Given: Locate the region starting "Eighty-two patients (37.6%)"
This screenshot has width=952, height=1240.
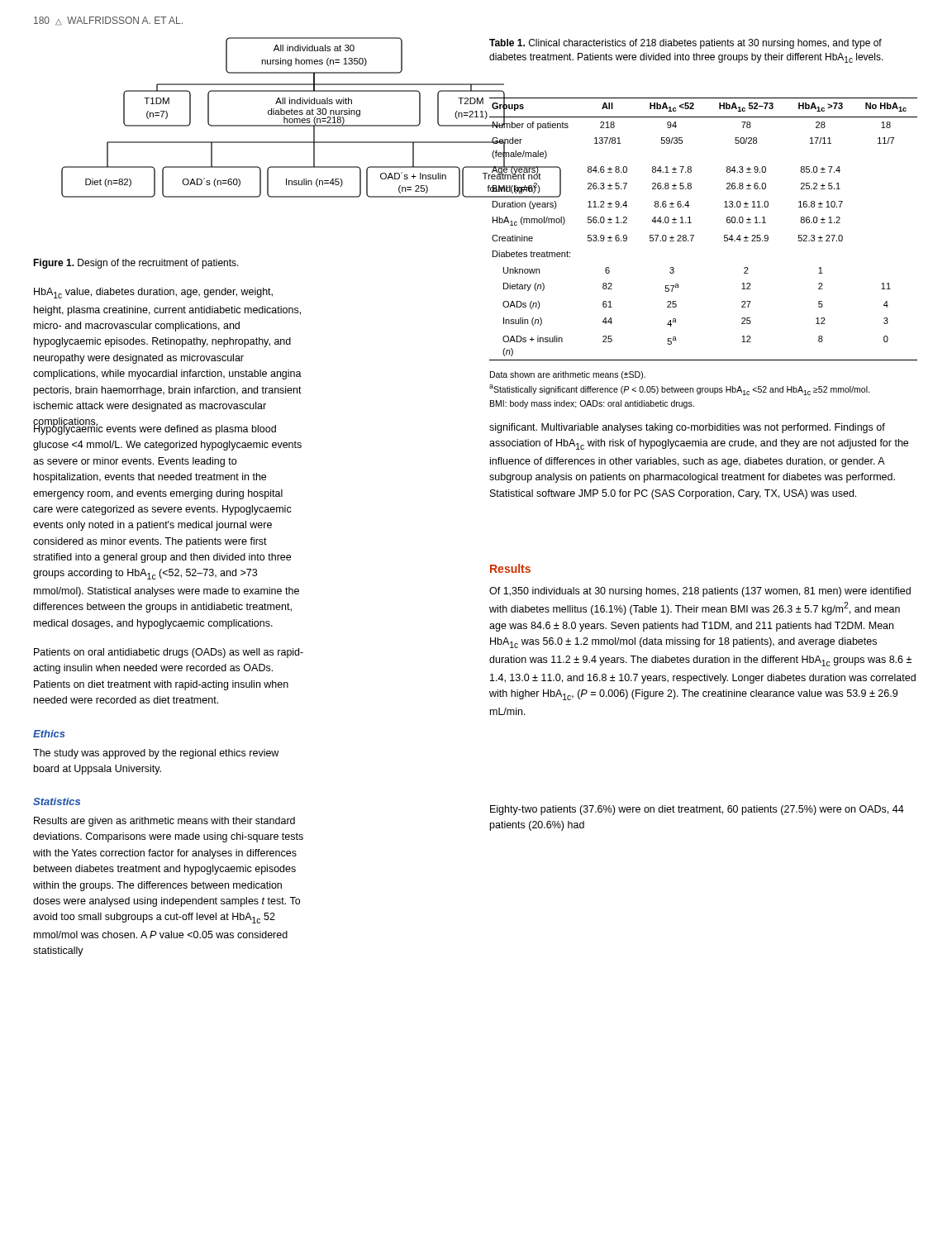Looking at the screenshot, I should pyautogui.click(x=697, y=817).
